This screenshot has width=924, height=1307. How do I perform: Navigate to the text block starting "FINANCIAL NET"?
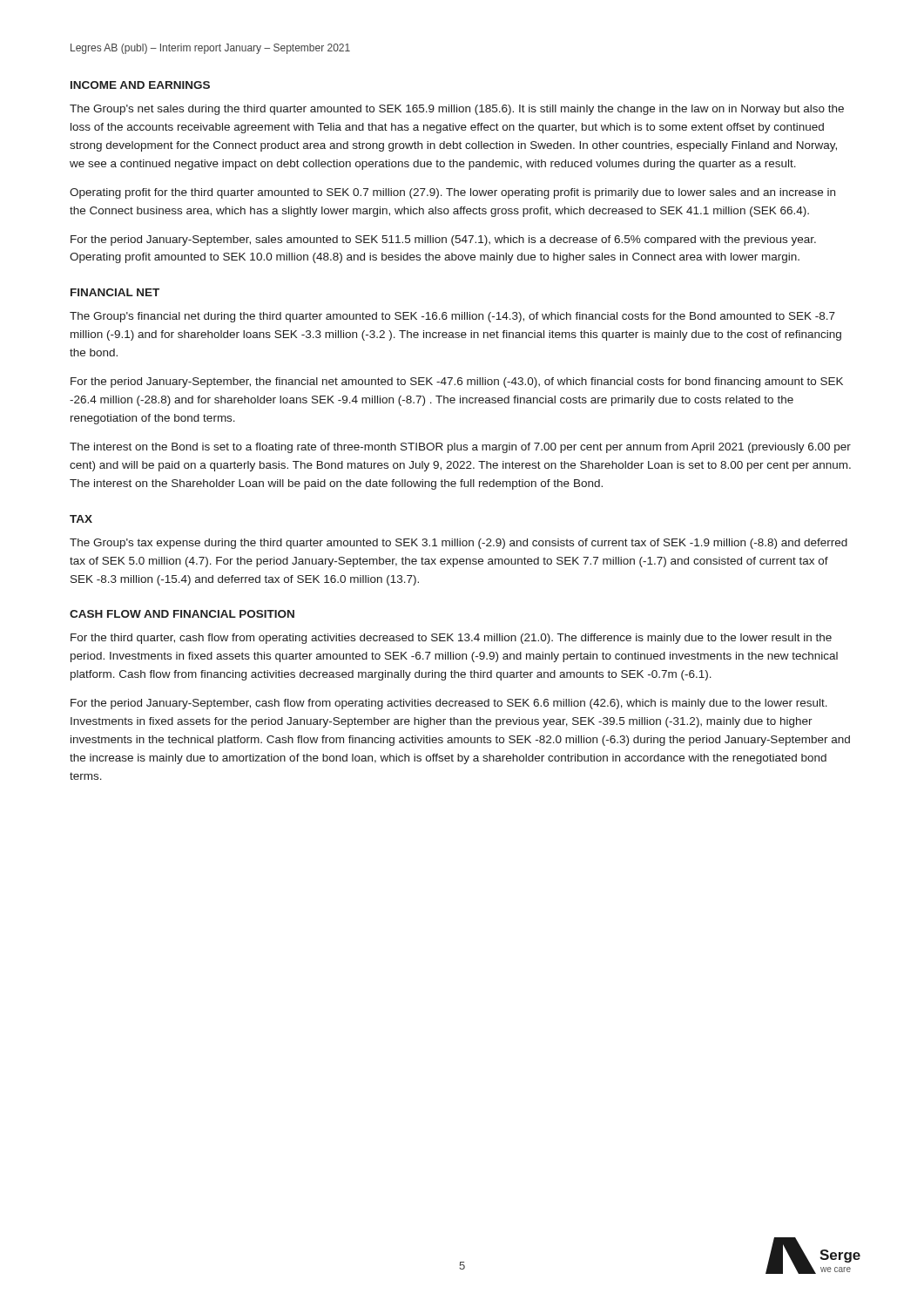pyautogui.click(x=115, y=293)
